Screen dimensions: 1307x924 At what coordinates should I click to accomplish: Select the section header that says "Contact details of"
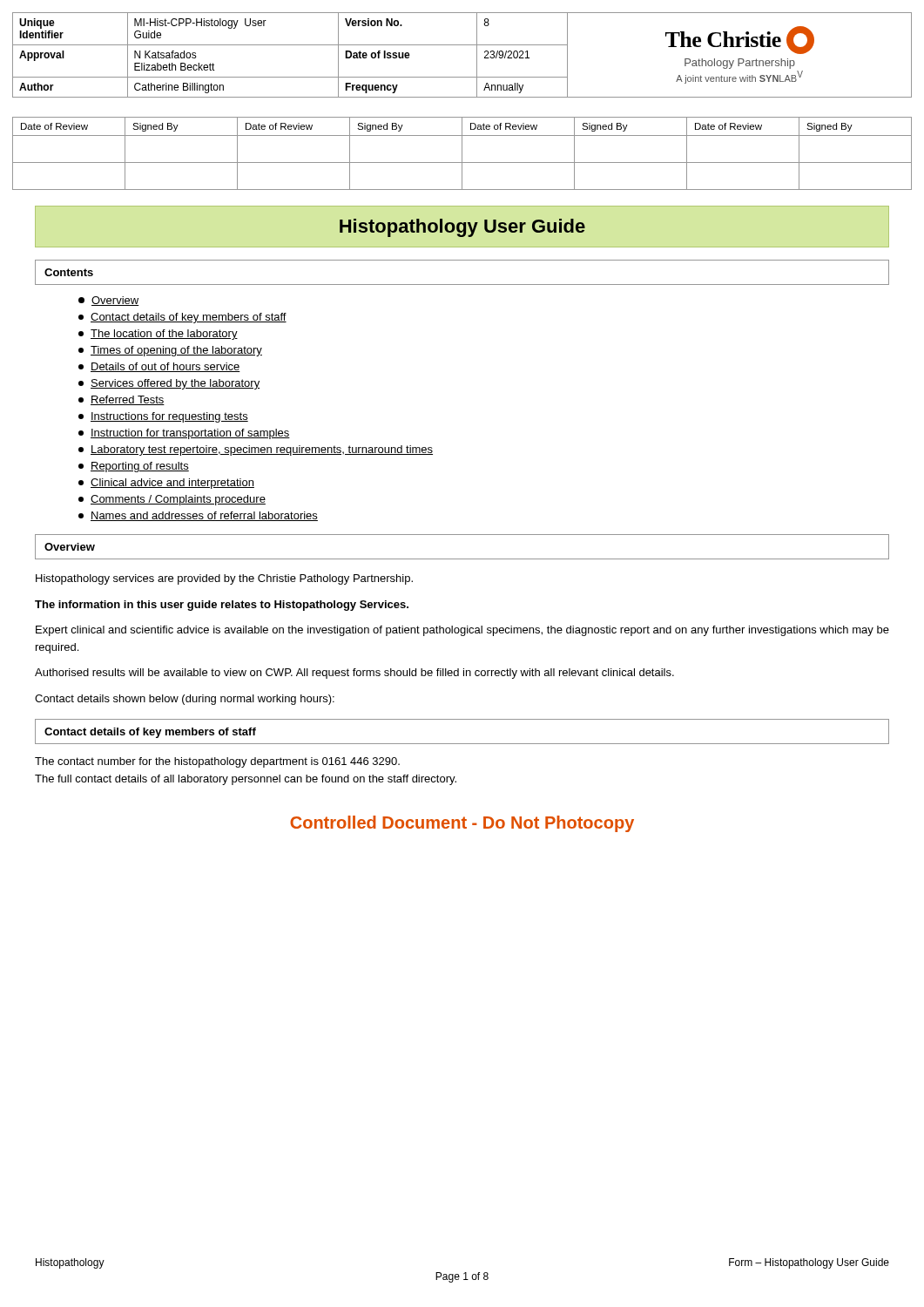pyautogui.click(x=462, y=731)
